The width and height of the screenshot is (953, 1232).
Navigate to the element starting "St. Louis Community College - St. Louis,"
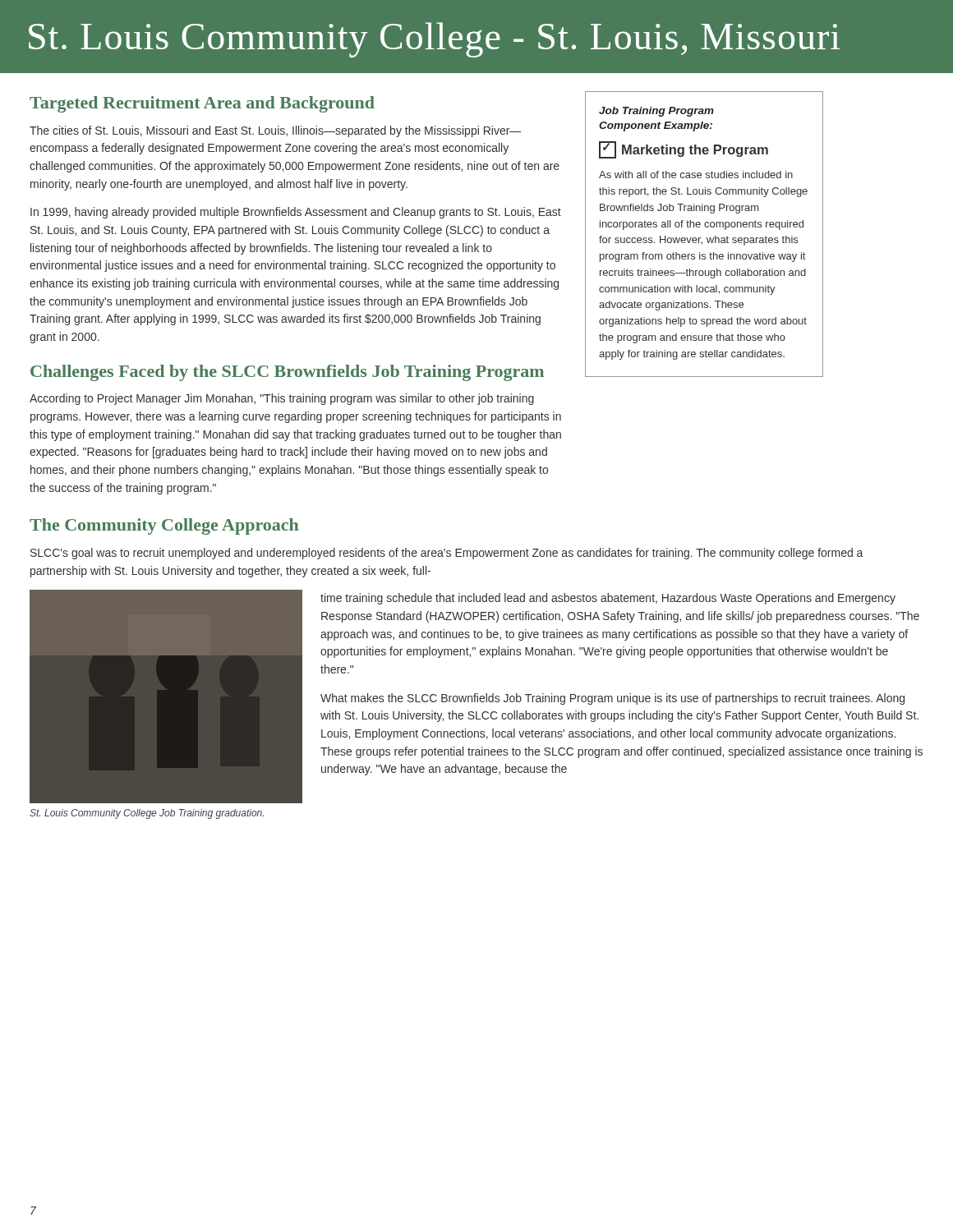pos(434,37)
